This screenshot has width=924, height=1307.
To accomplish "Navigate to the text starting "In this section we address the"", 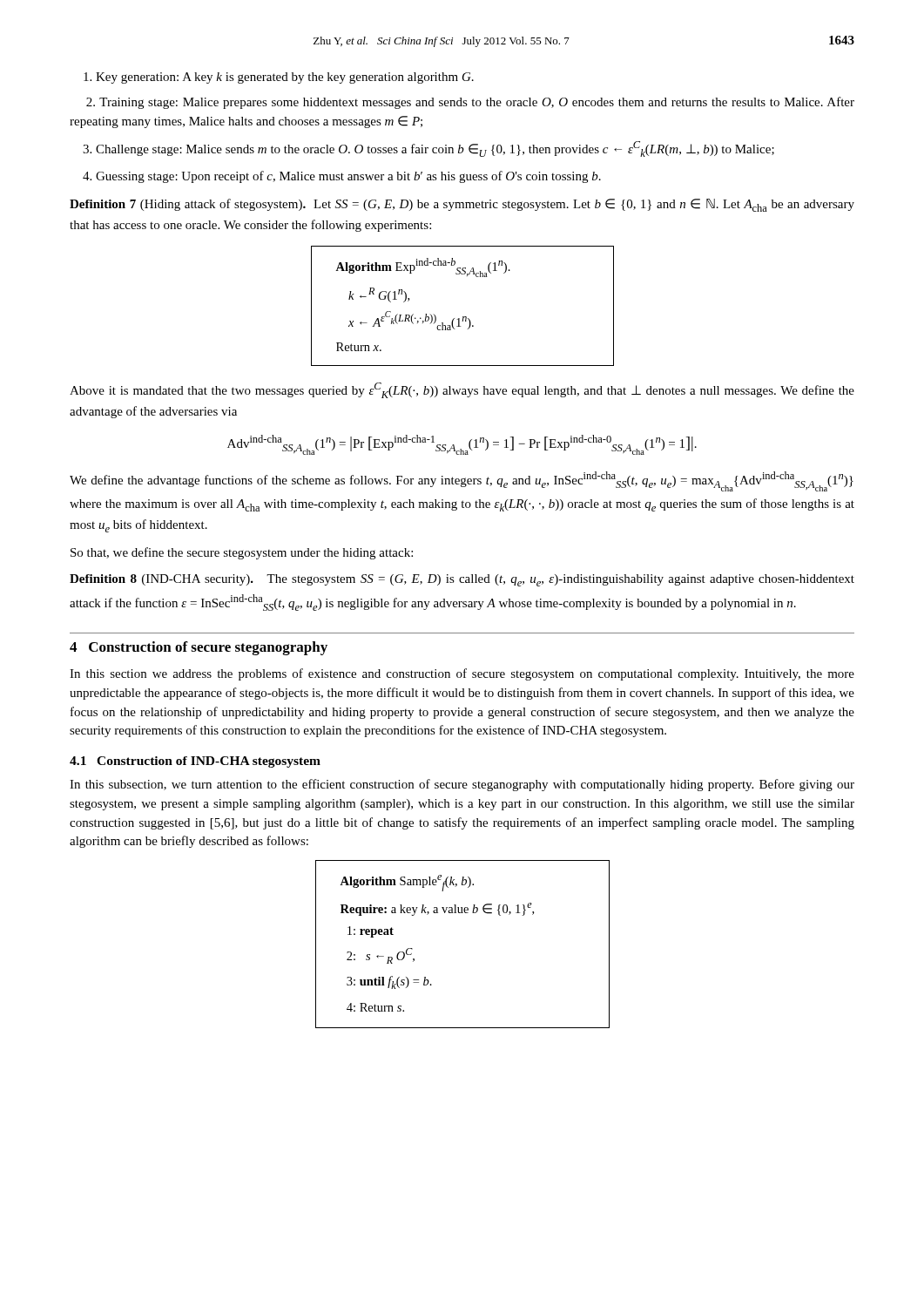I will coord(462,702).
